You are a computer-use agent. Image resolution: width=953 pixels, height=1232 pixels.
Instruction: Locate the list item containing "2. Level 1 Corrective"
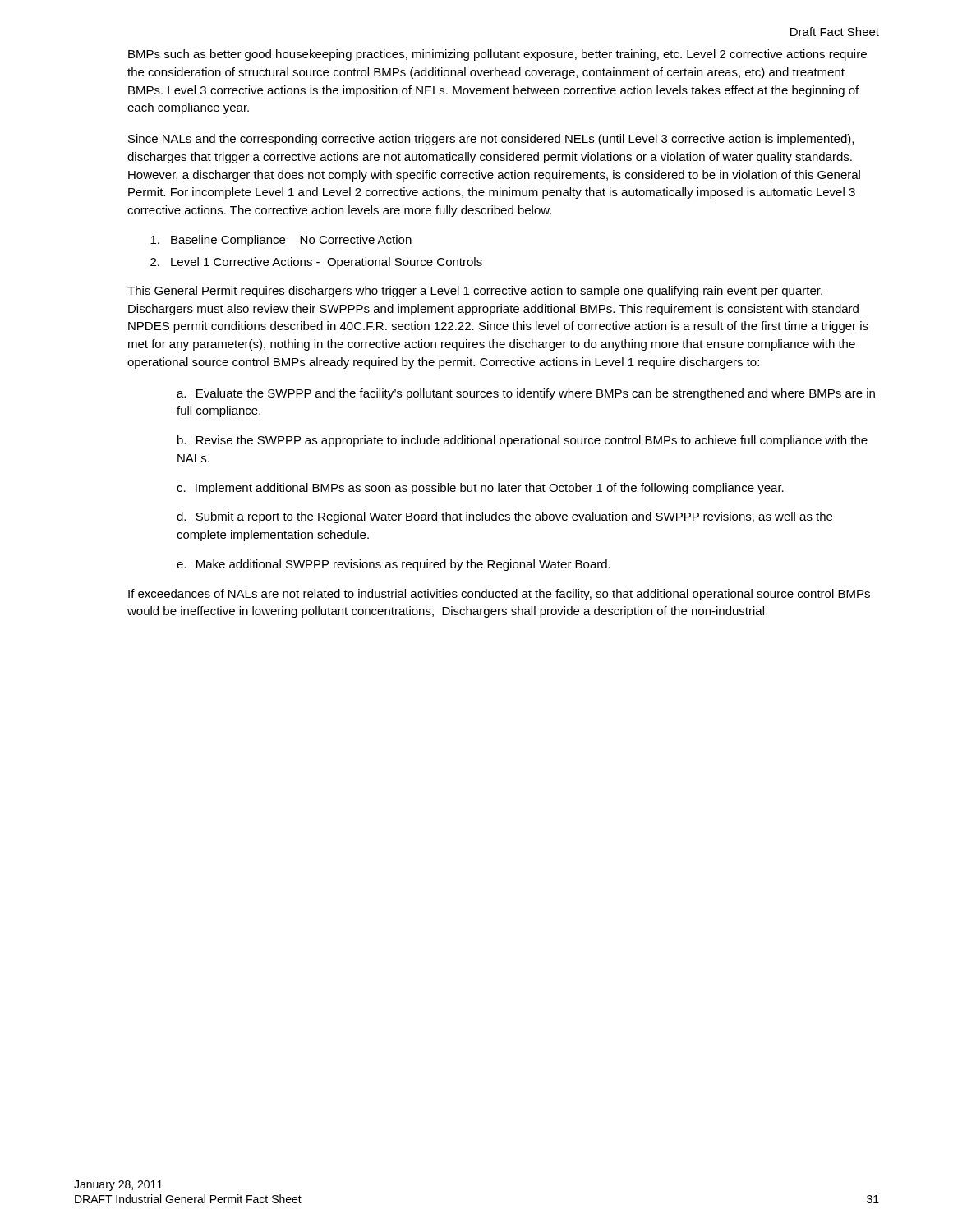305,261
